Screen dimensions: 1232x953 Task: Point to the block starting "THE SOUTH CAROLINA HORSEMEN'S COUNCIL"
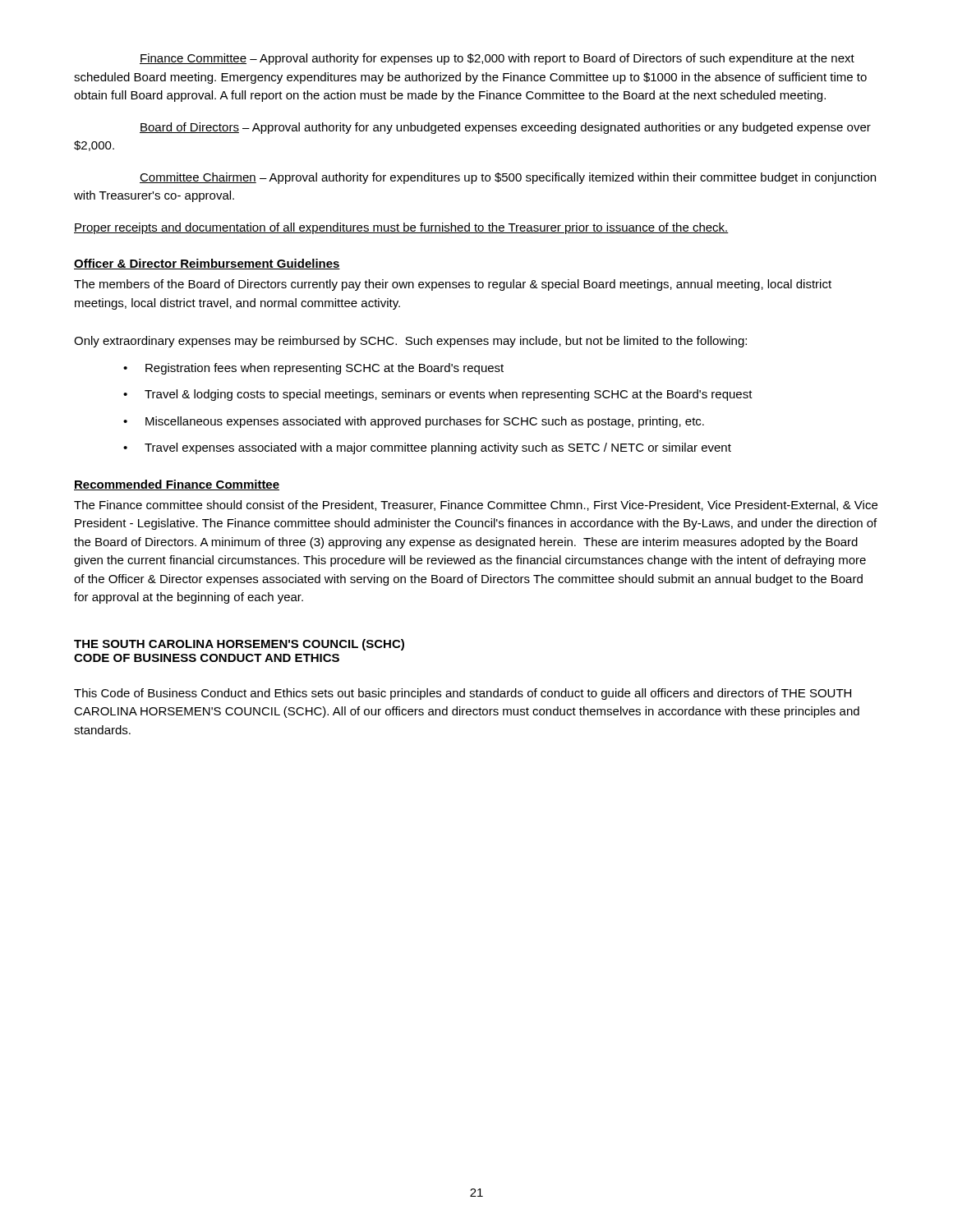point(239,650)
